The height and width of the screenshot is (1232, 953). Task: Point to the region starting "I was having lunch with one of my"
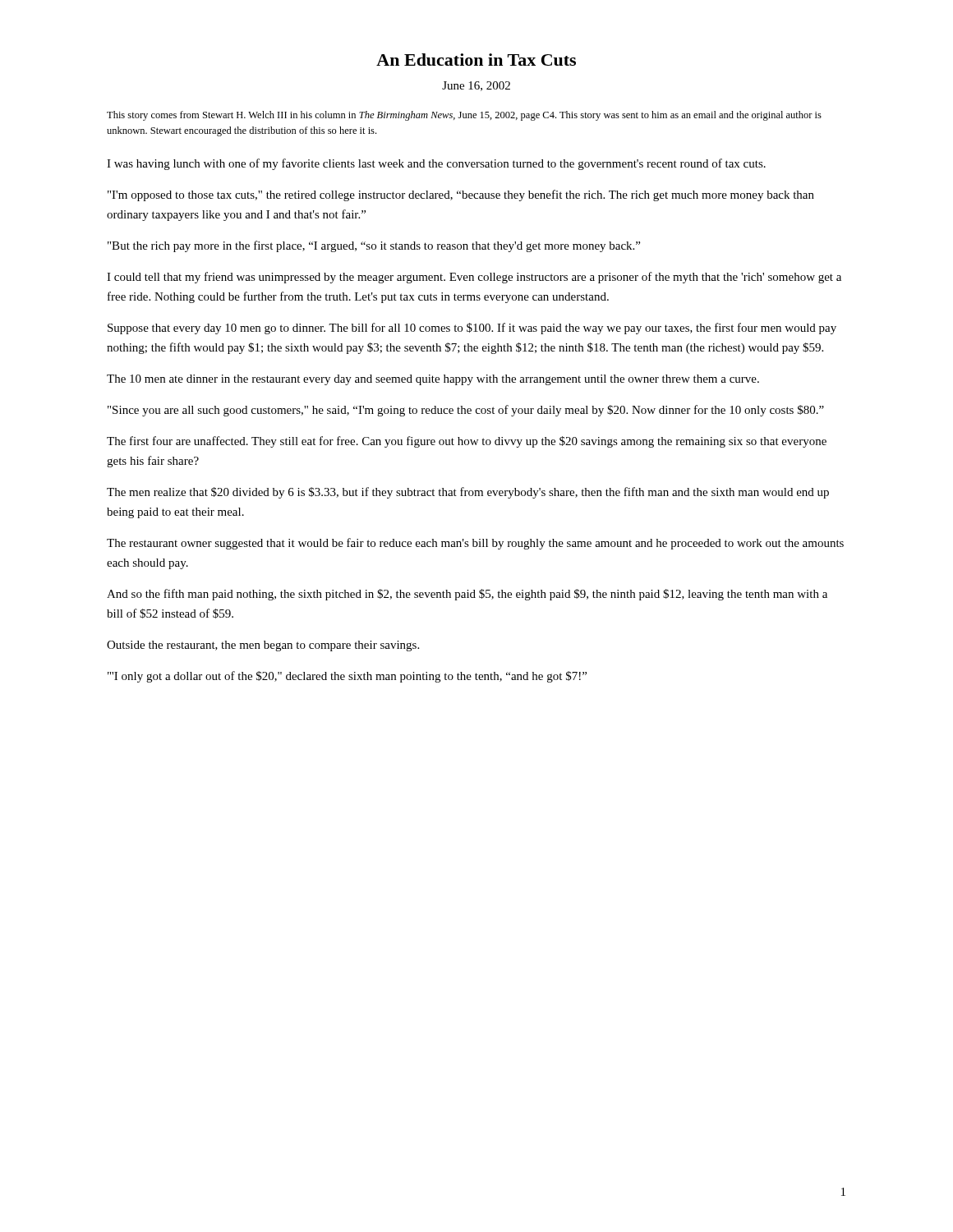tap(436, 163)
